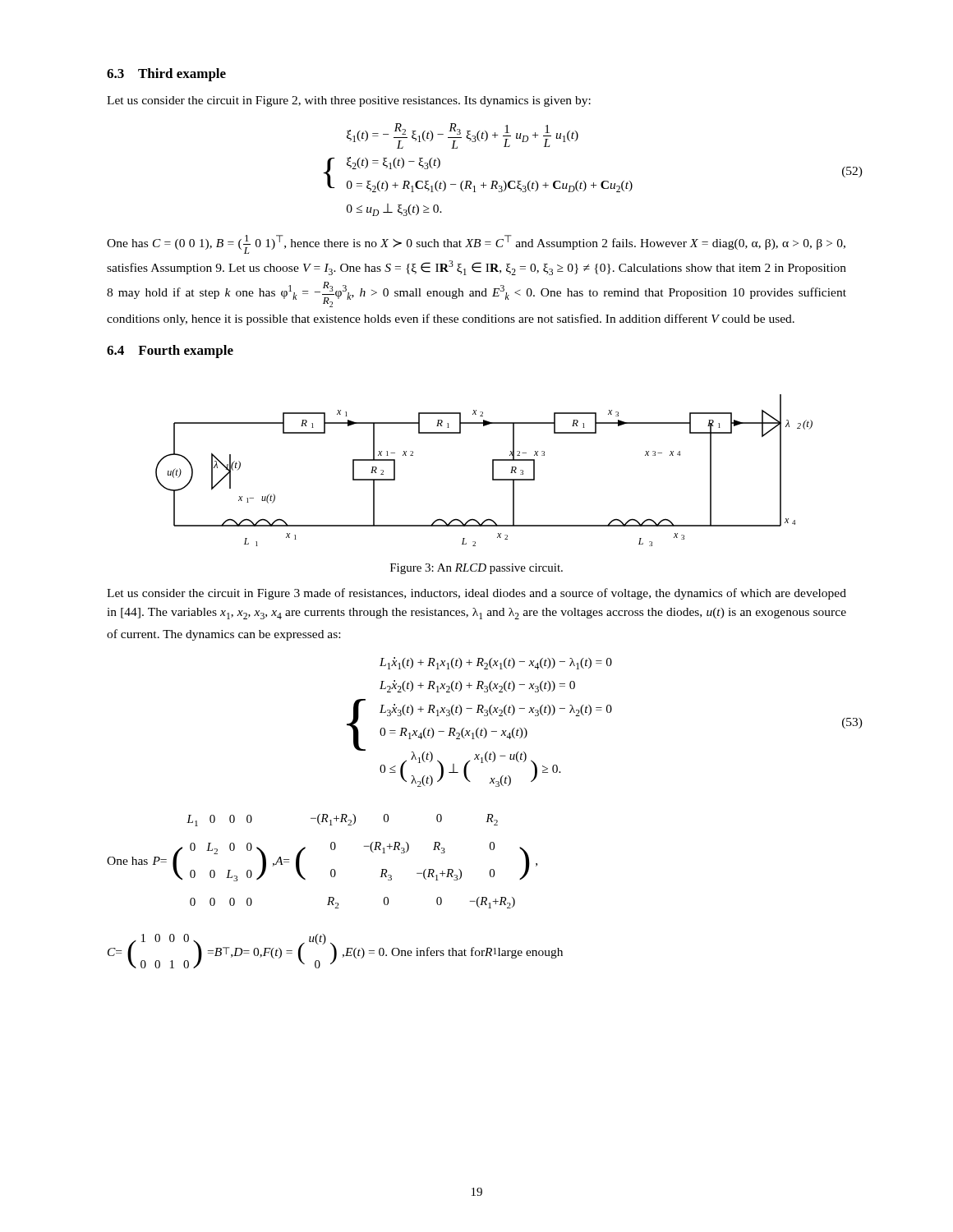Navigate to the passage starting "C = ( 1000 0010 ) = B⊤,"
953x1232 pixels.
coord(335,951)
